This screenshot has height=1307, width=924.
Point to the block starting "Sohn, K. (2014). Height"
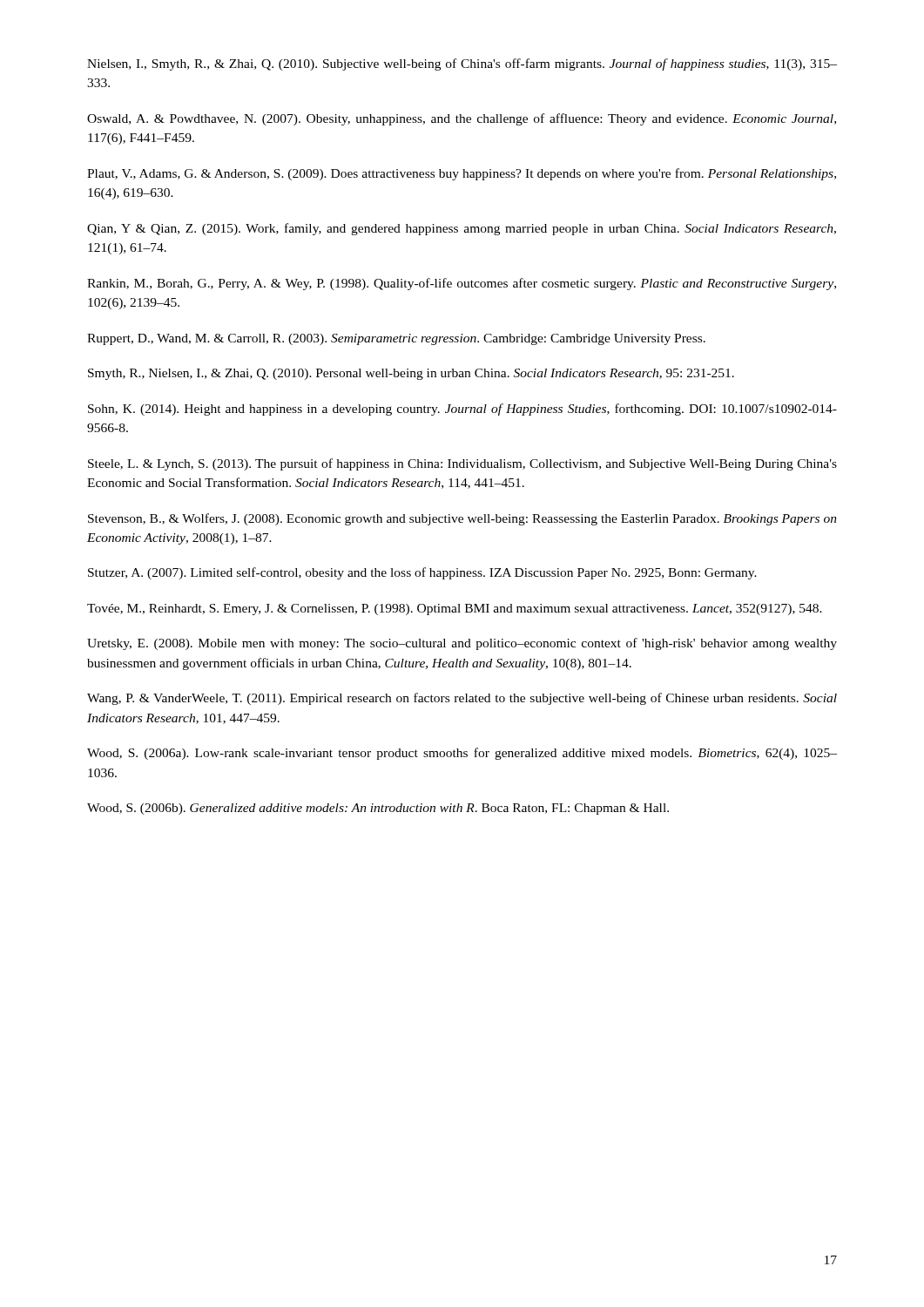pos(462,418)
